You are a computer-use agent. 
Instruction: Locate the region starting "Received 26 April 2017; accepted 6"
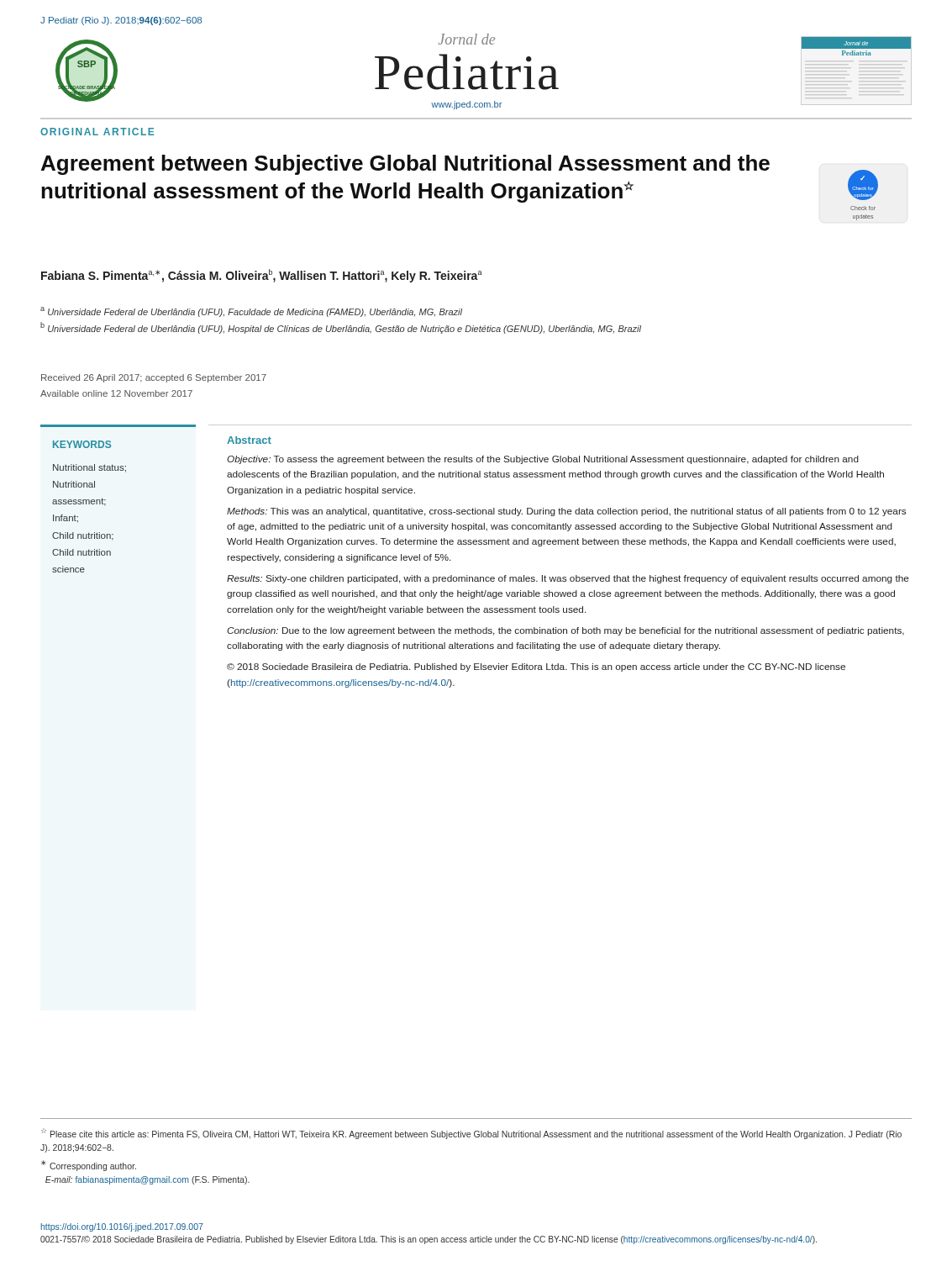coord(153,385)
